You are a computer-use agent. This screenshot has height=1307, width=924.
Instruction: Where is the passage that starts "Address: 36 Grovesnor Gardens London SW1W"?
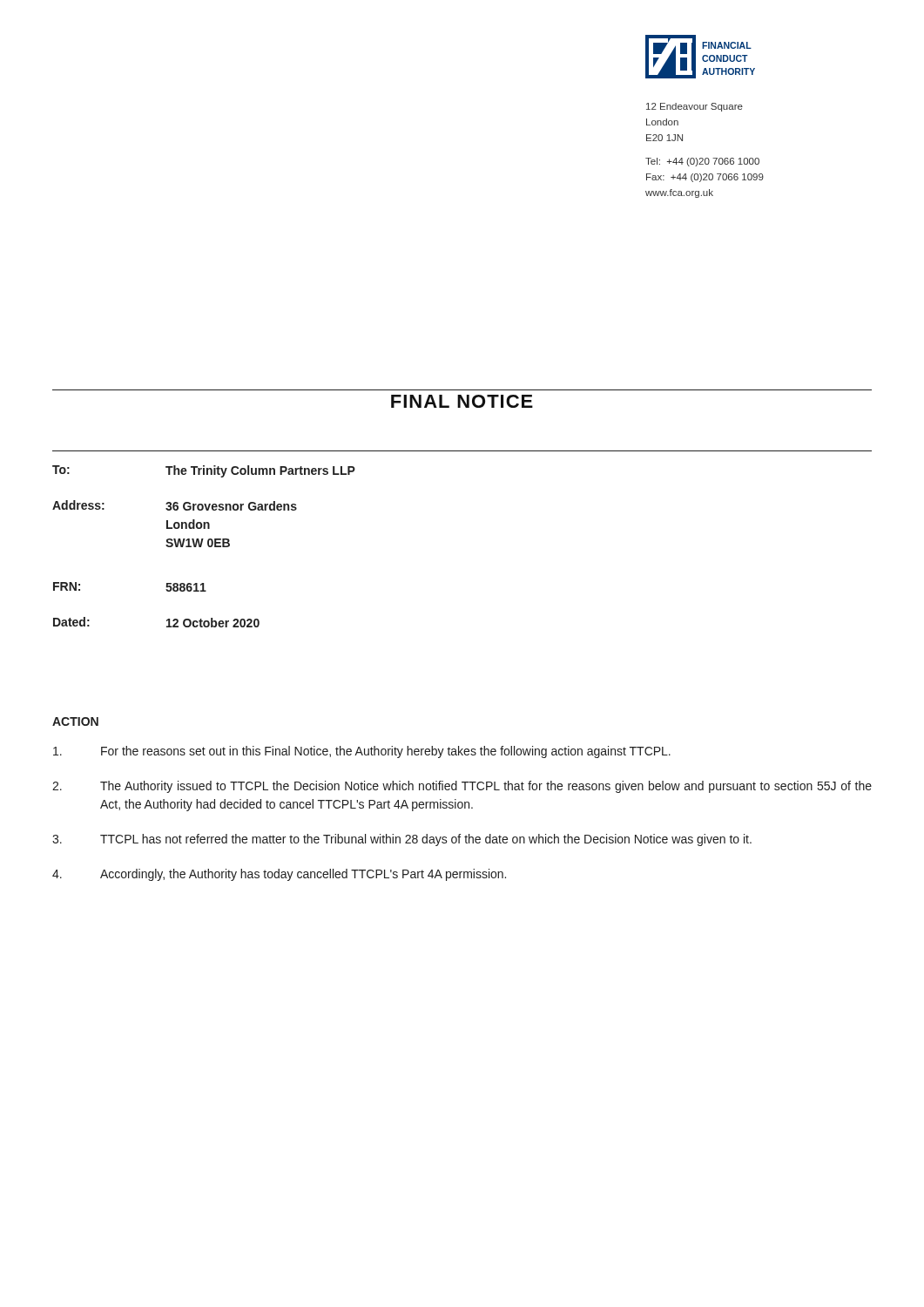(175, 525)
